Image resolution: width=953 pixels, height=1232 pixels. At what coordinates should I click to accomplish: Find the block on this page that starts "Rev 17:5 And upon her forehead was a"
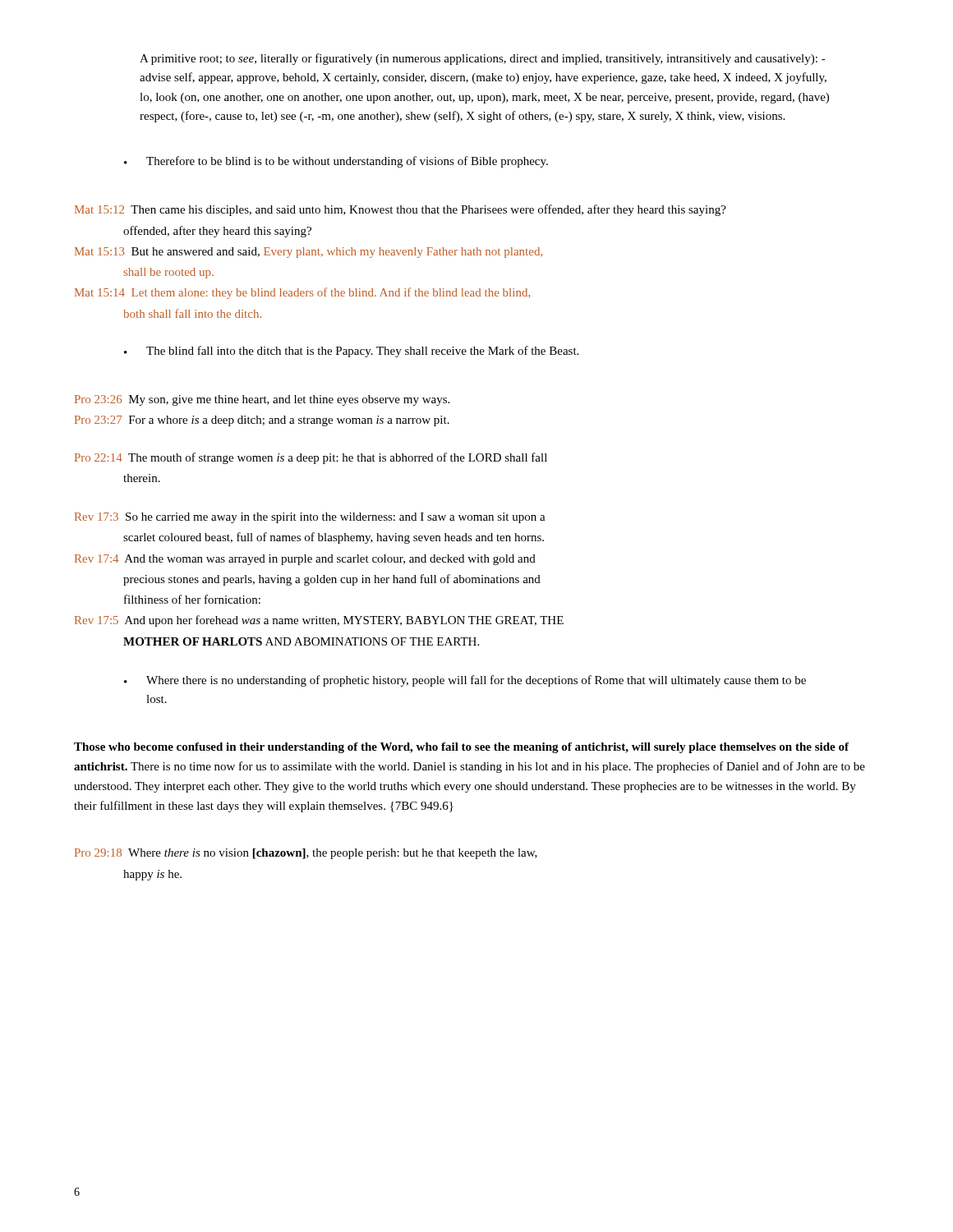319,620
